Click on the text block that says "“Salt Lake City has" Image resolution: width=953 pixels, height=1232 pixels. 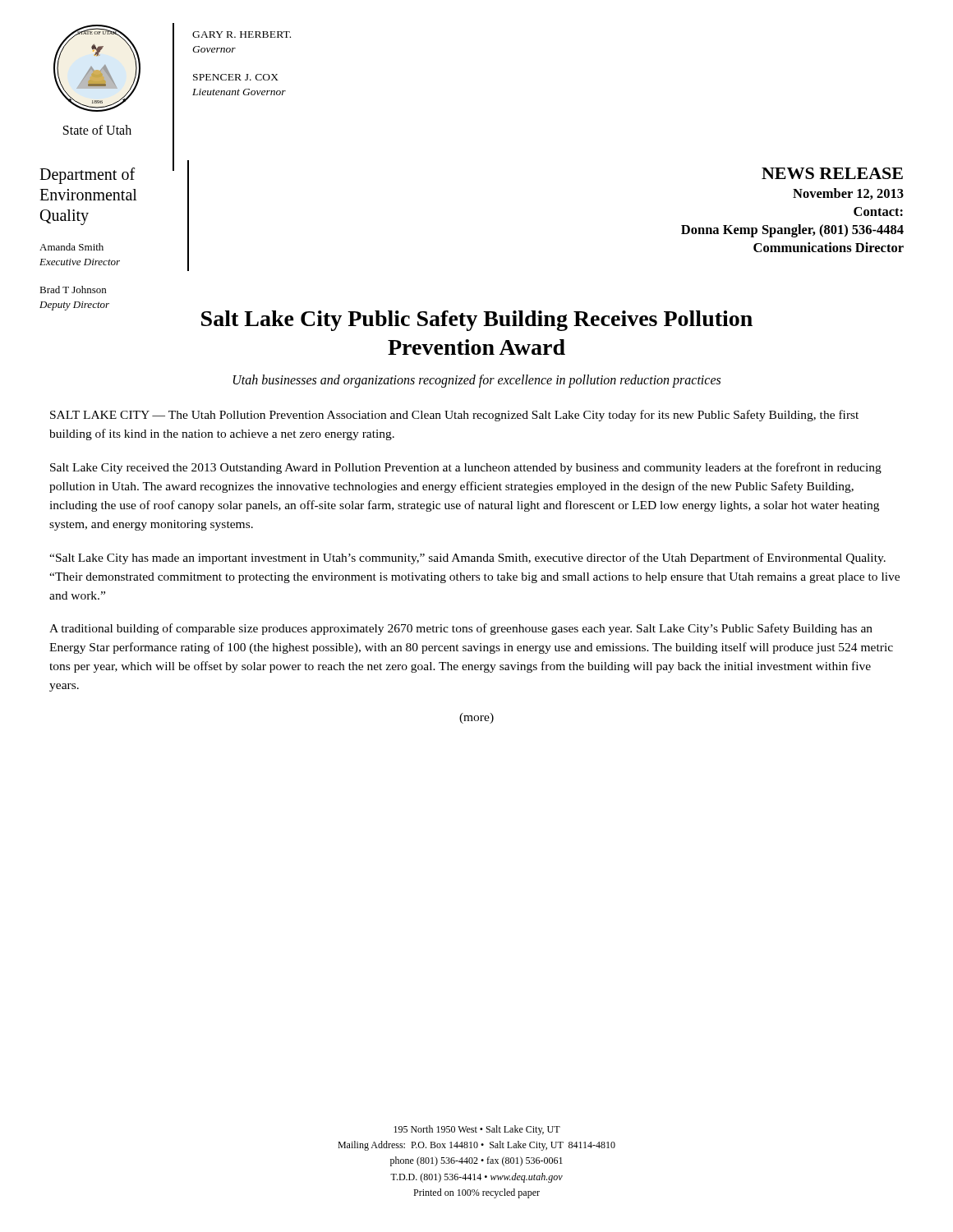(475, 576)
